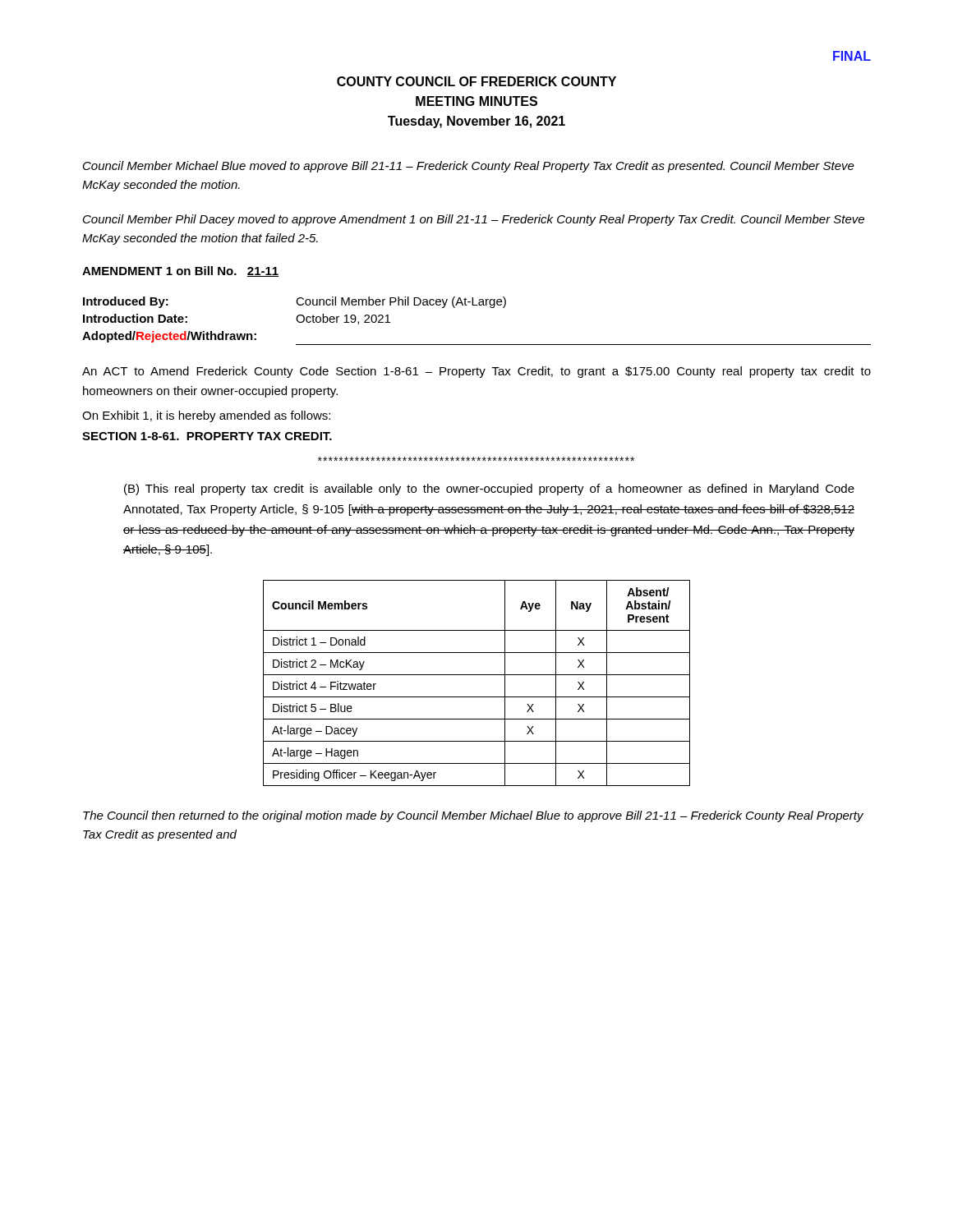The image size is (953, 1232).
Task: Select the table that reads "District 4 –"
Action: [476, 683]
